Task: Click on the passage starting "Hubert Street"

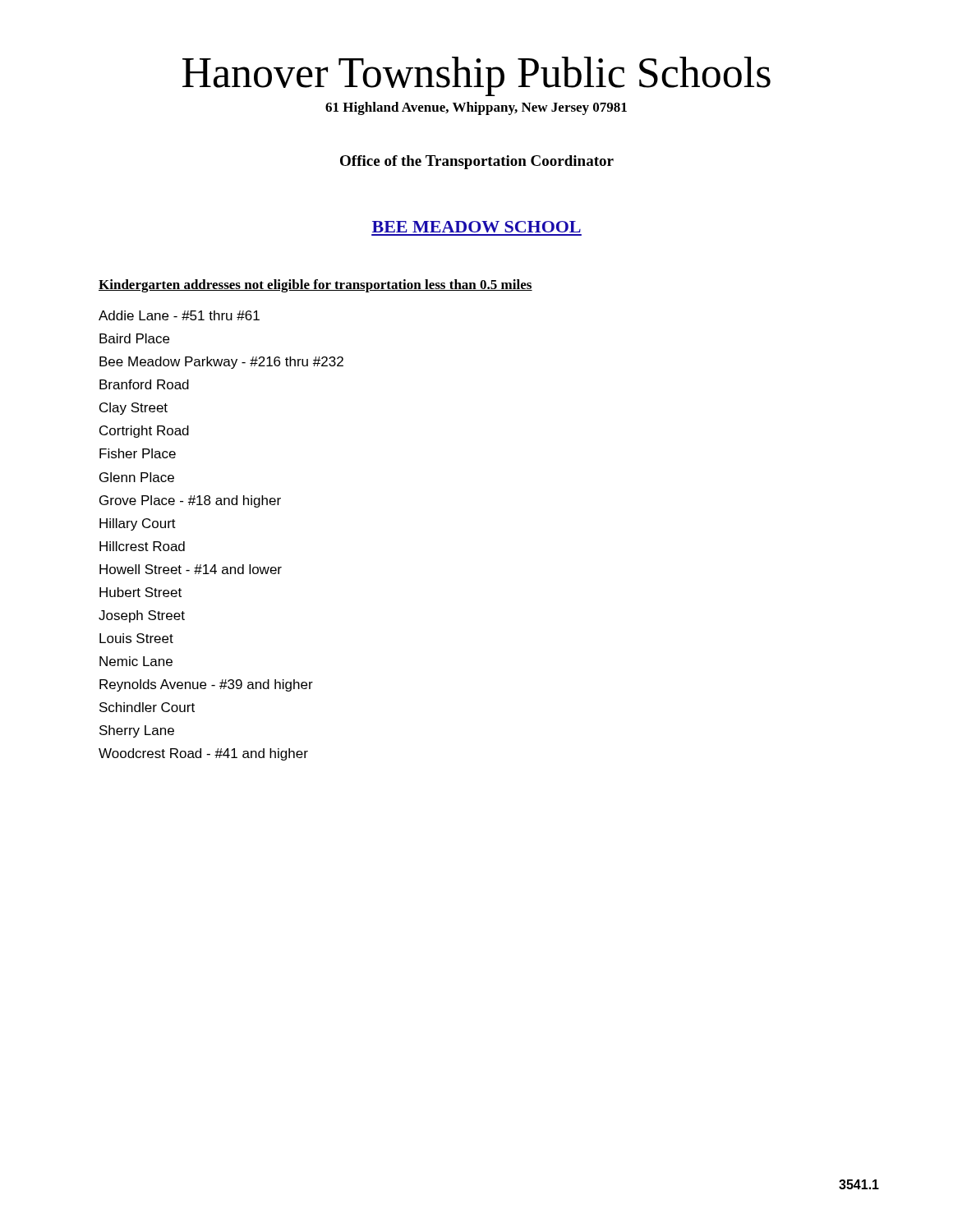Action: 140,592
